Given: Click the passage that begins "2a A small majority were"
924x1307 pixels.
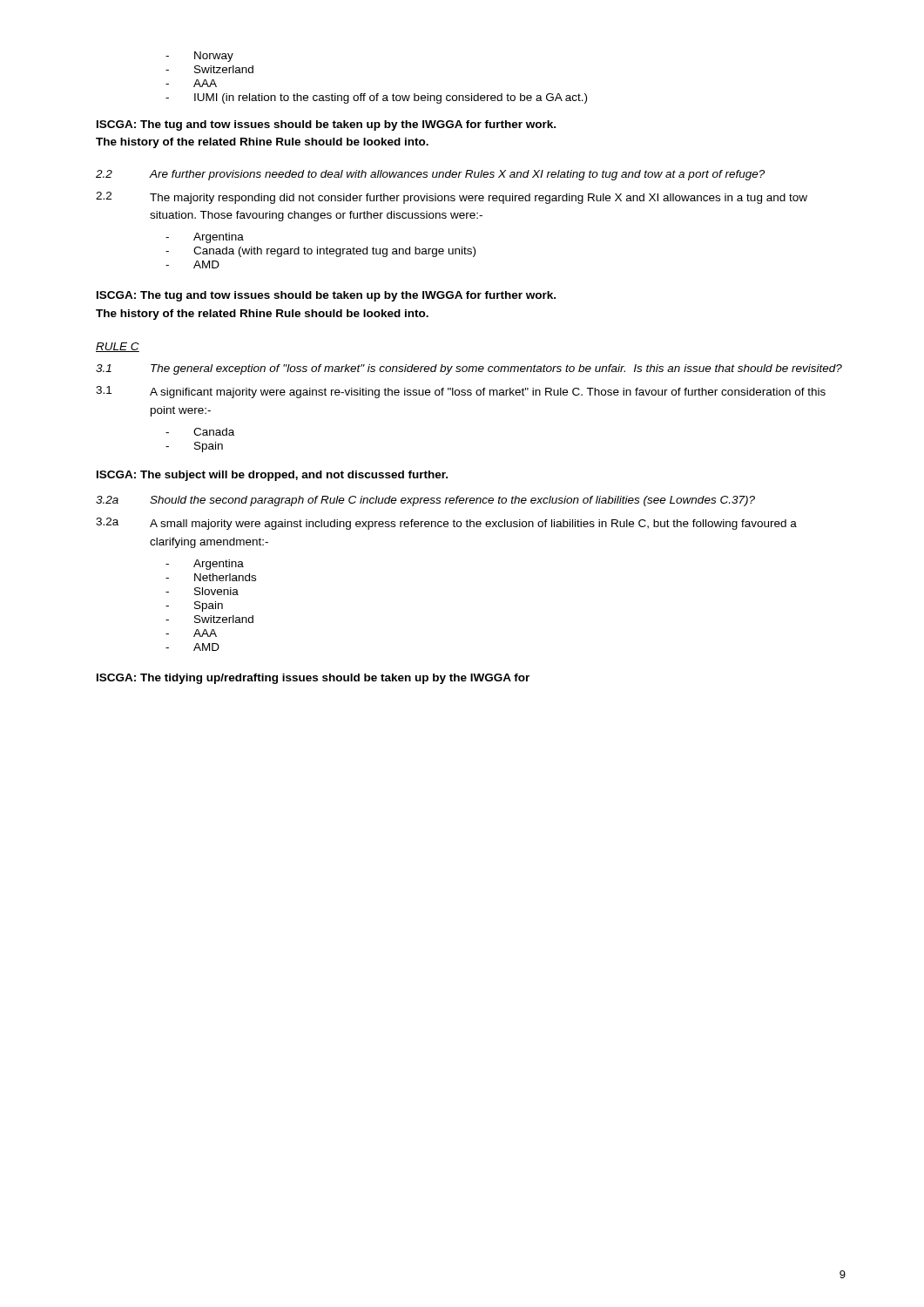Looking at the screenshot, I should click(x=471, y=533).
